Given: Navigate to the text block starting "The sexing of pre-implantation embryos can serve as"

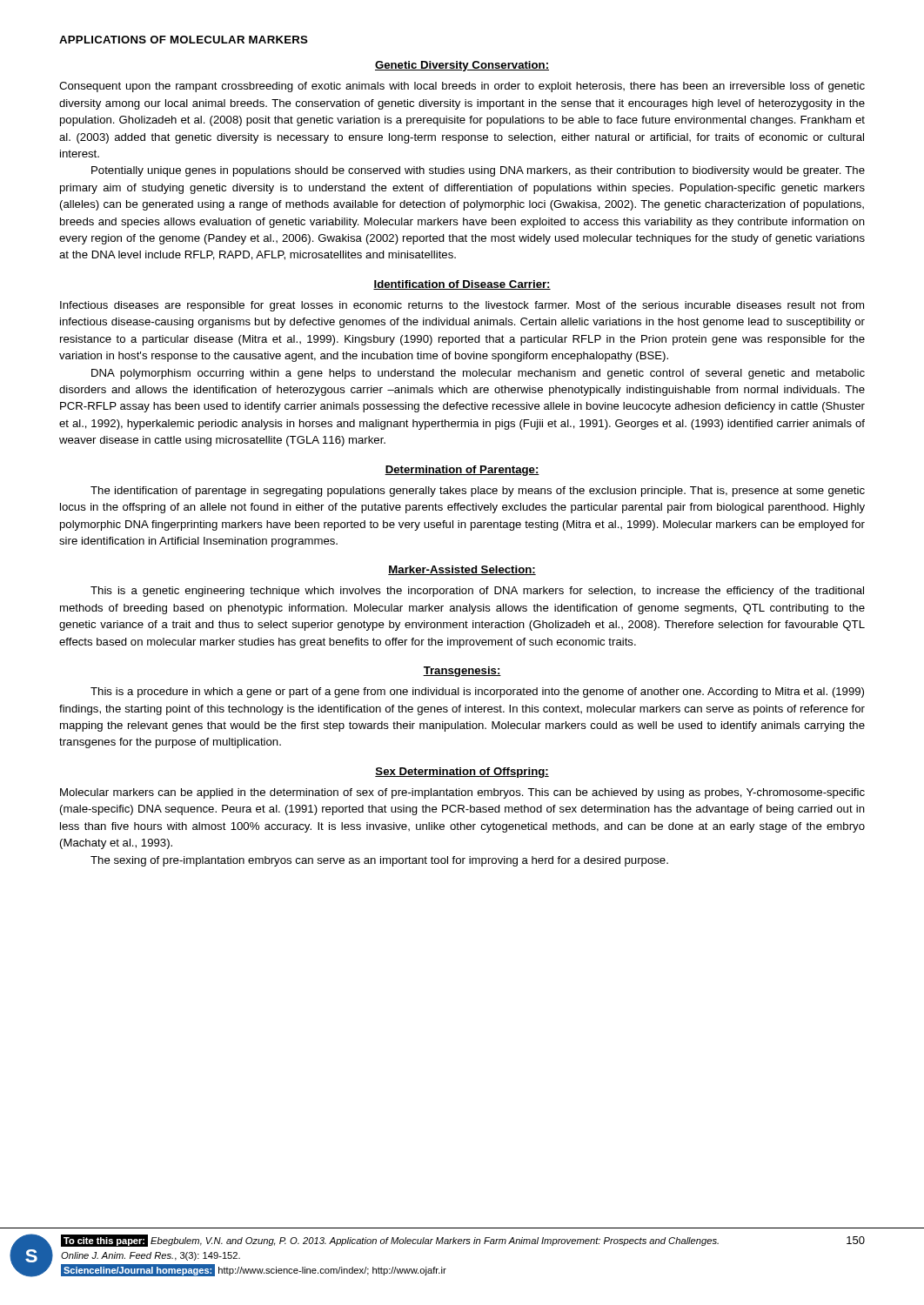Looking at the screenshot, I should (380, 860).
